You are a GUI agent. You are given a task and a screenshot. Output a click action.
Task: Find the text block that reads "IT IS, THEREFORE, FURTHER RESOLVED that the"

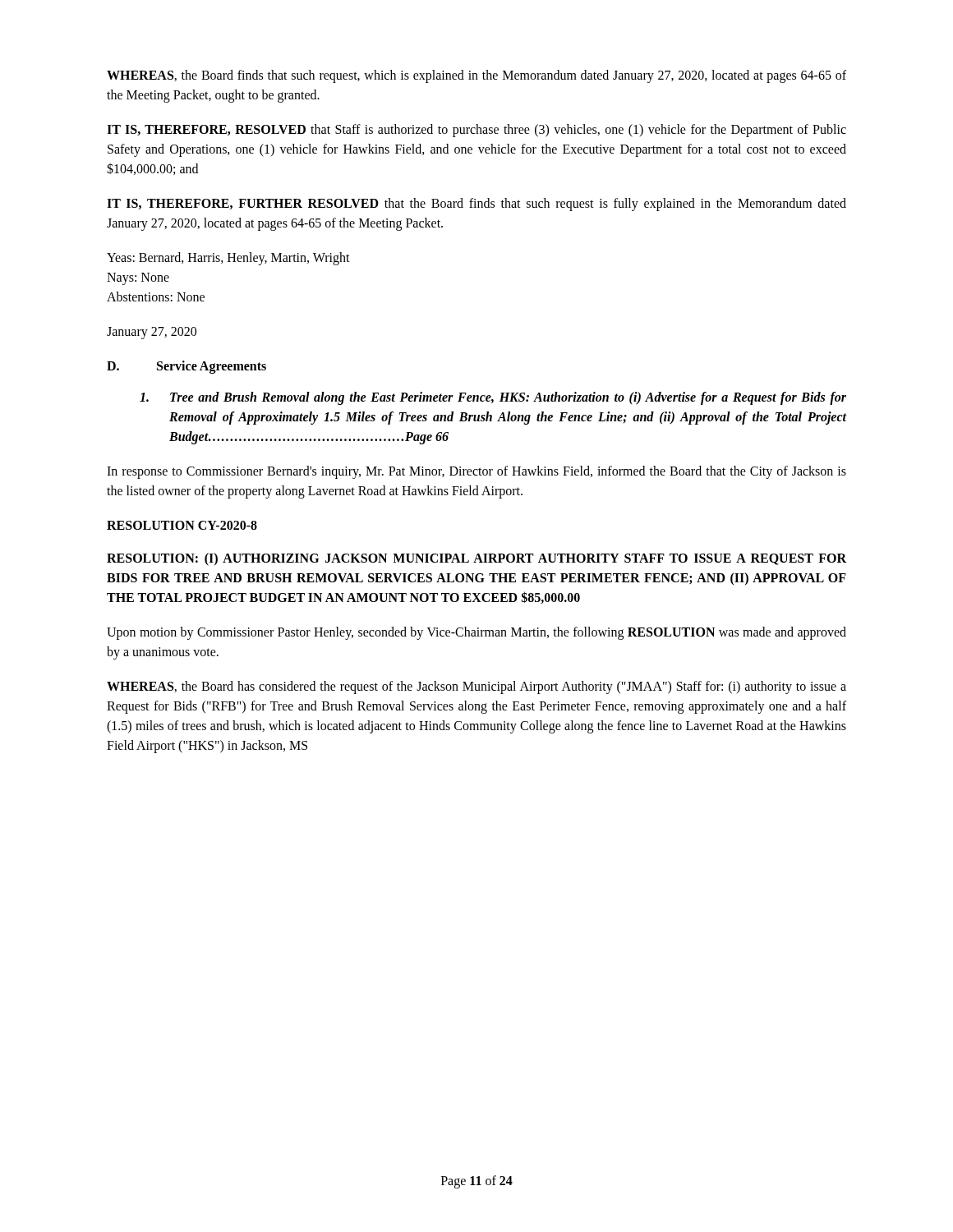(x=476, y=214)
